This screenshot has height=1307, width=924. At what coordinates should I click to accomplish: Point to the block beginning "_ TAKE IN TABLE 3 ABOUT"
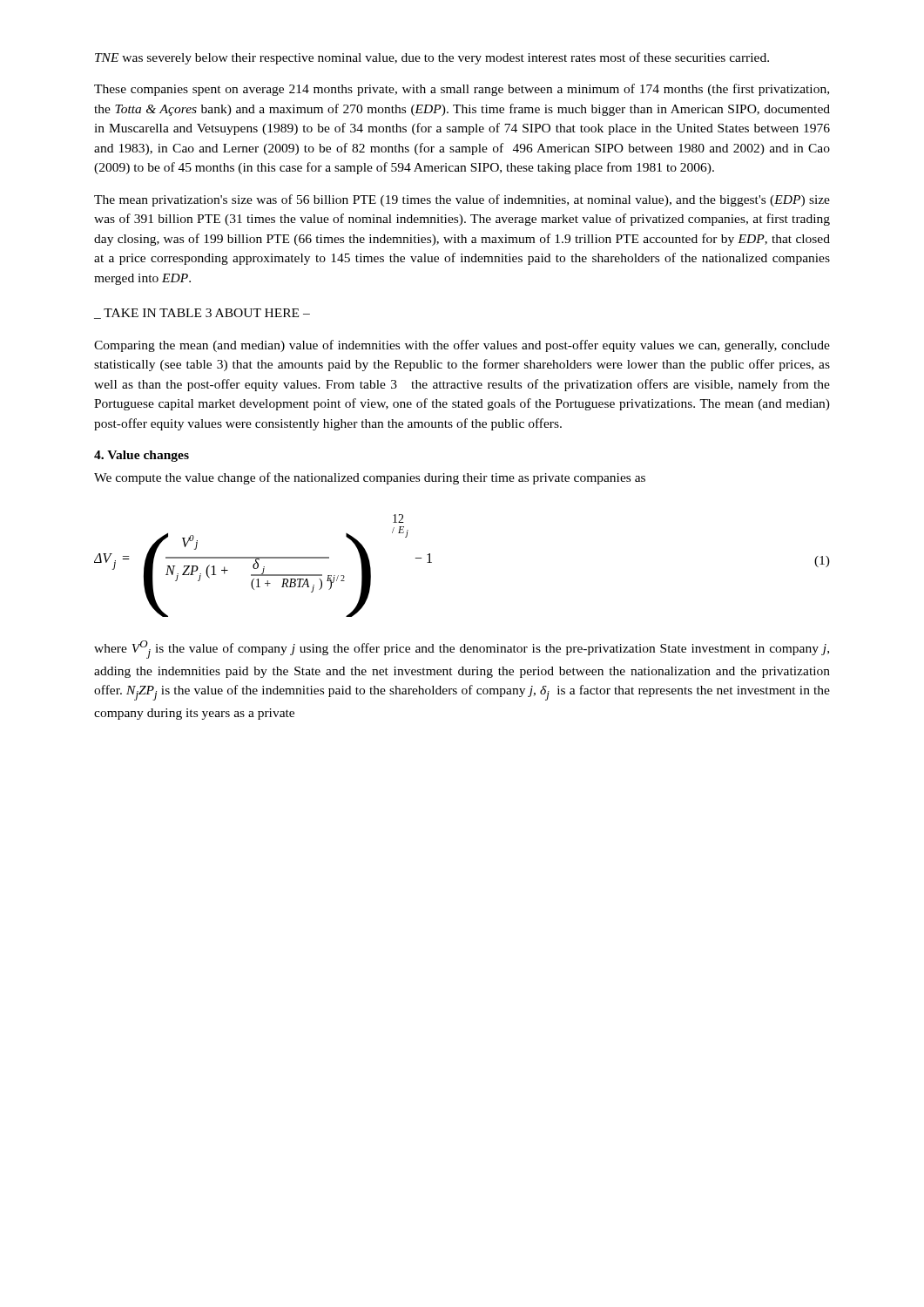[202, 314]
